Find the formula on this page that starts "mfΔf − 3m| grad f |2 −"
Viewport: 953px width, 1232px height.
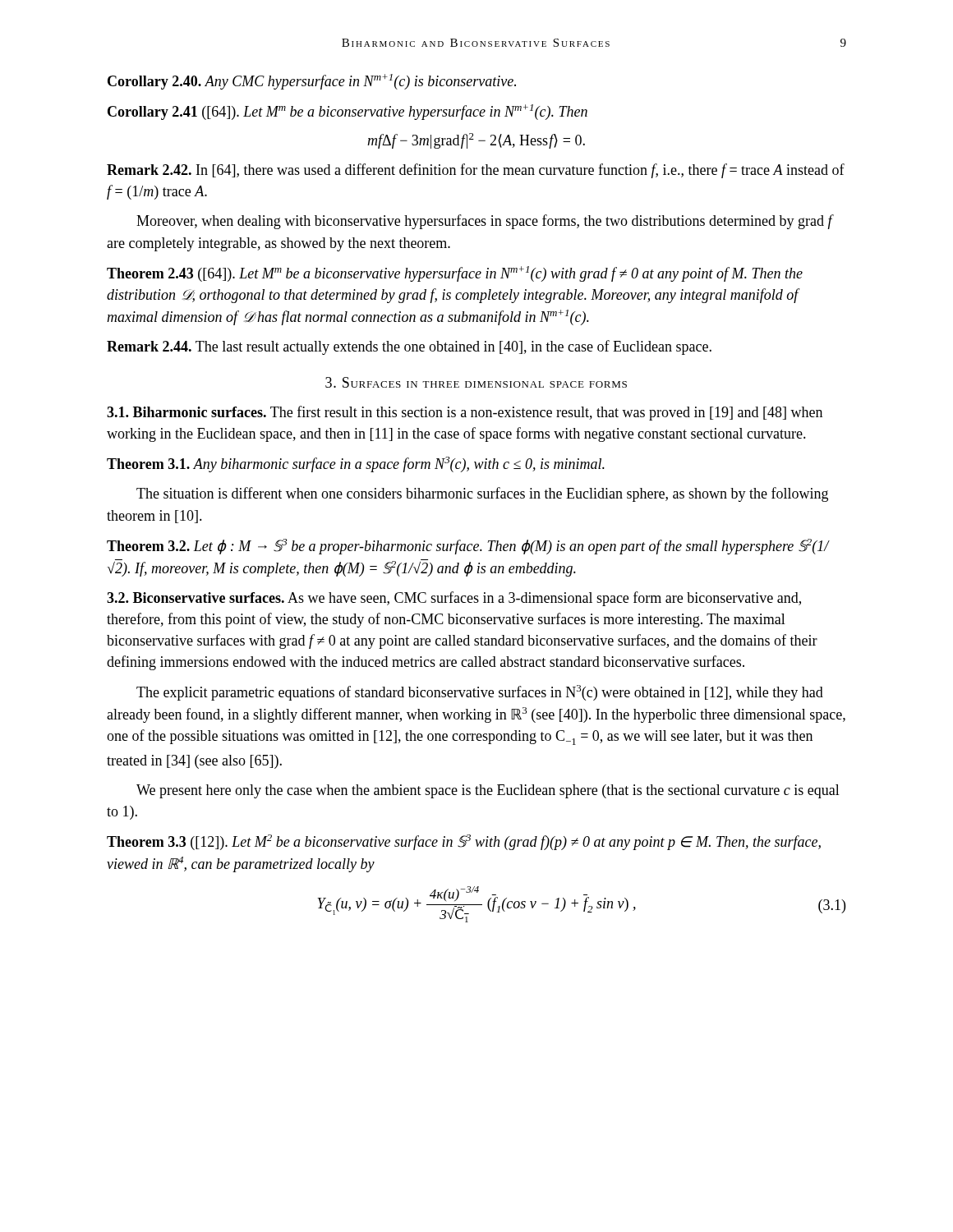[476, 139]
